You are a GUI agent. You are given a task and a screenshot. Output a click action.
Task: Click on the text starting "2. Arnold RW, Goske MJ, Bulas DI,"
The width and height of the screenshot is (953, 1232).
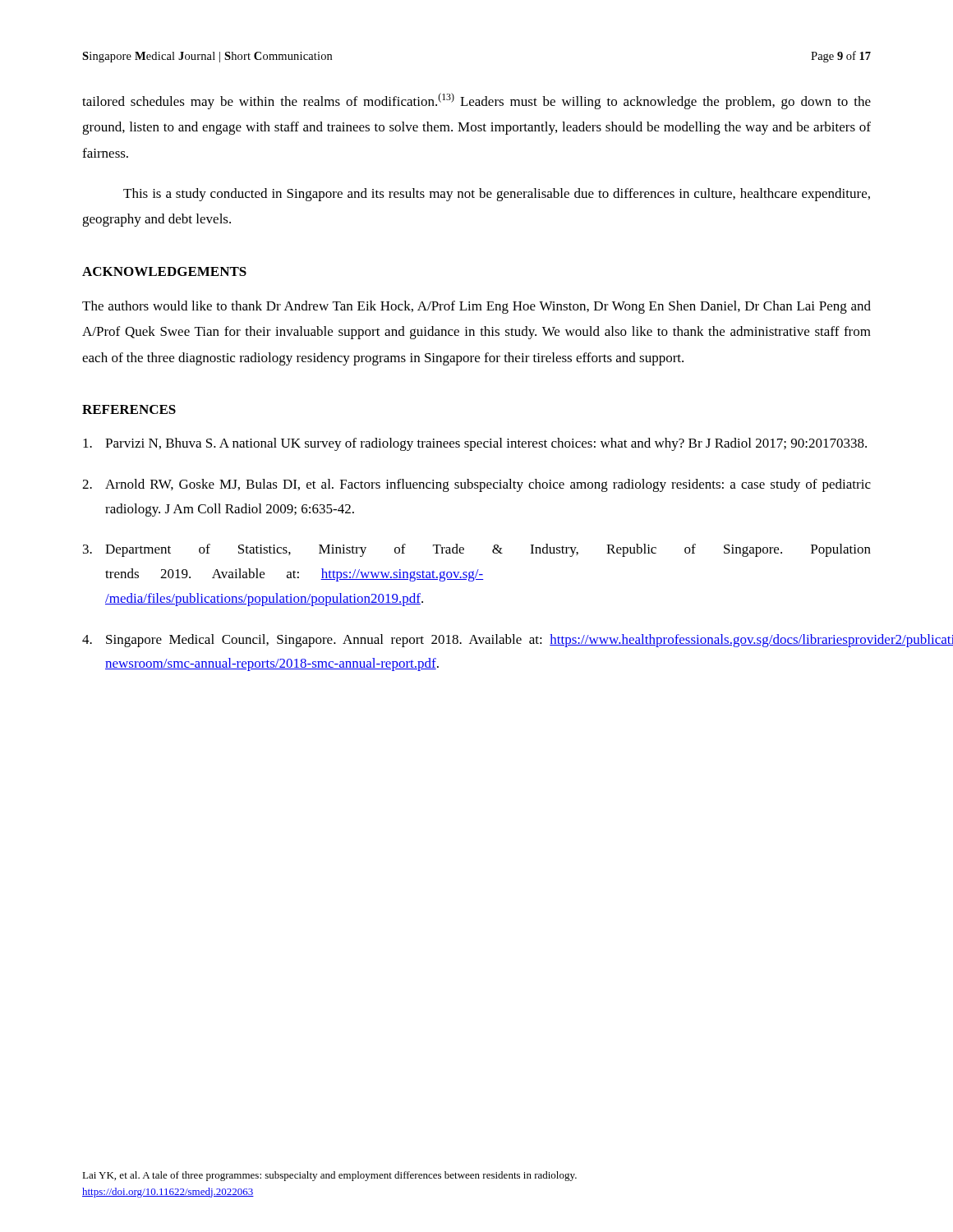tap(476, 497)
